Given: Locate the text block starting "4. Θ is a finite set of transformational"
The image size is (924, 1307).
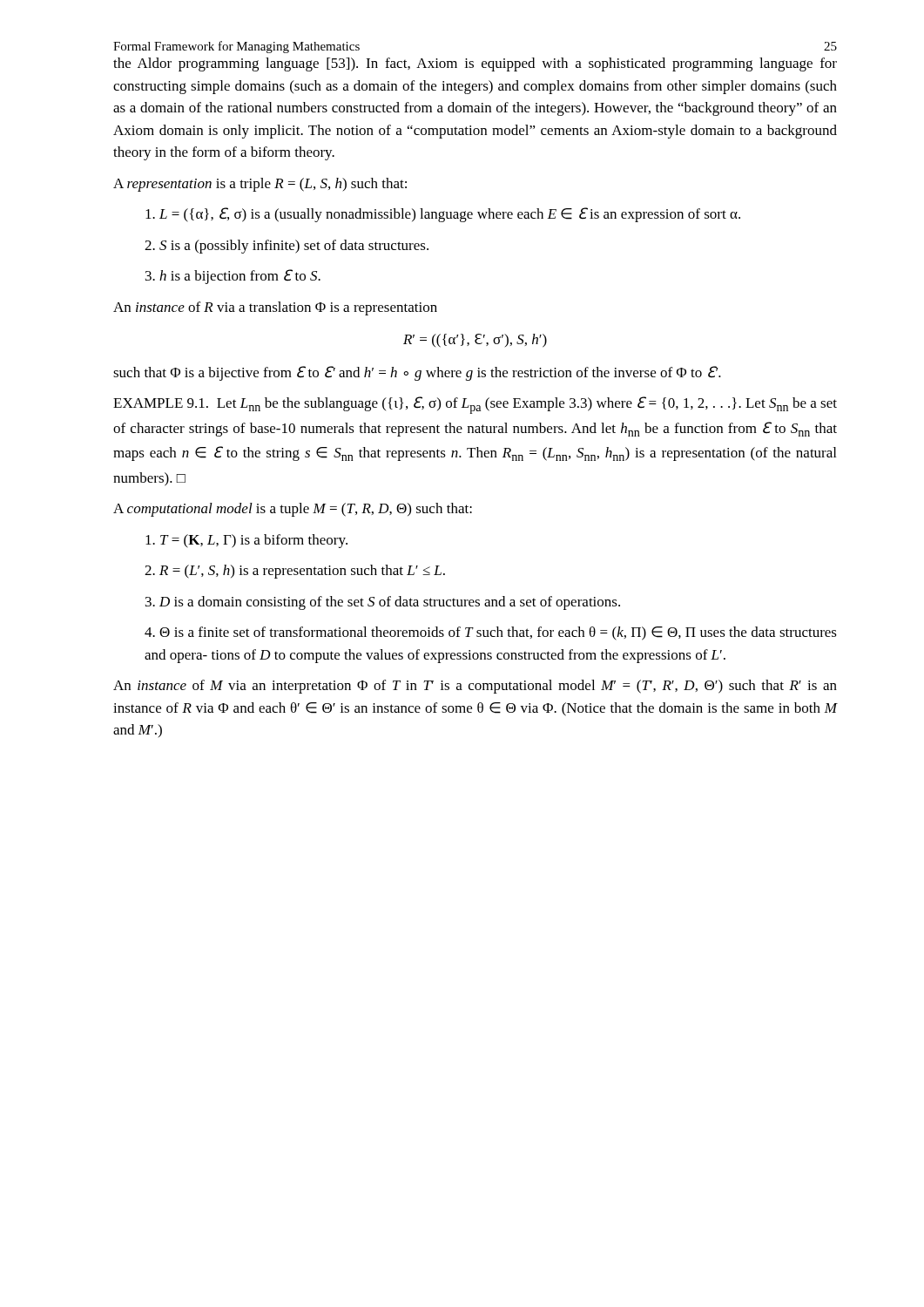Looking at the screenshot, I should pos(491,644).
